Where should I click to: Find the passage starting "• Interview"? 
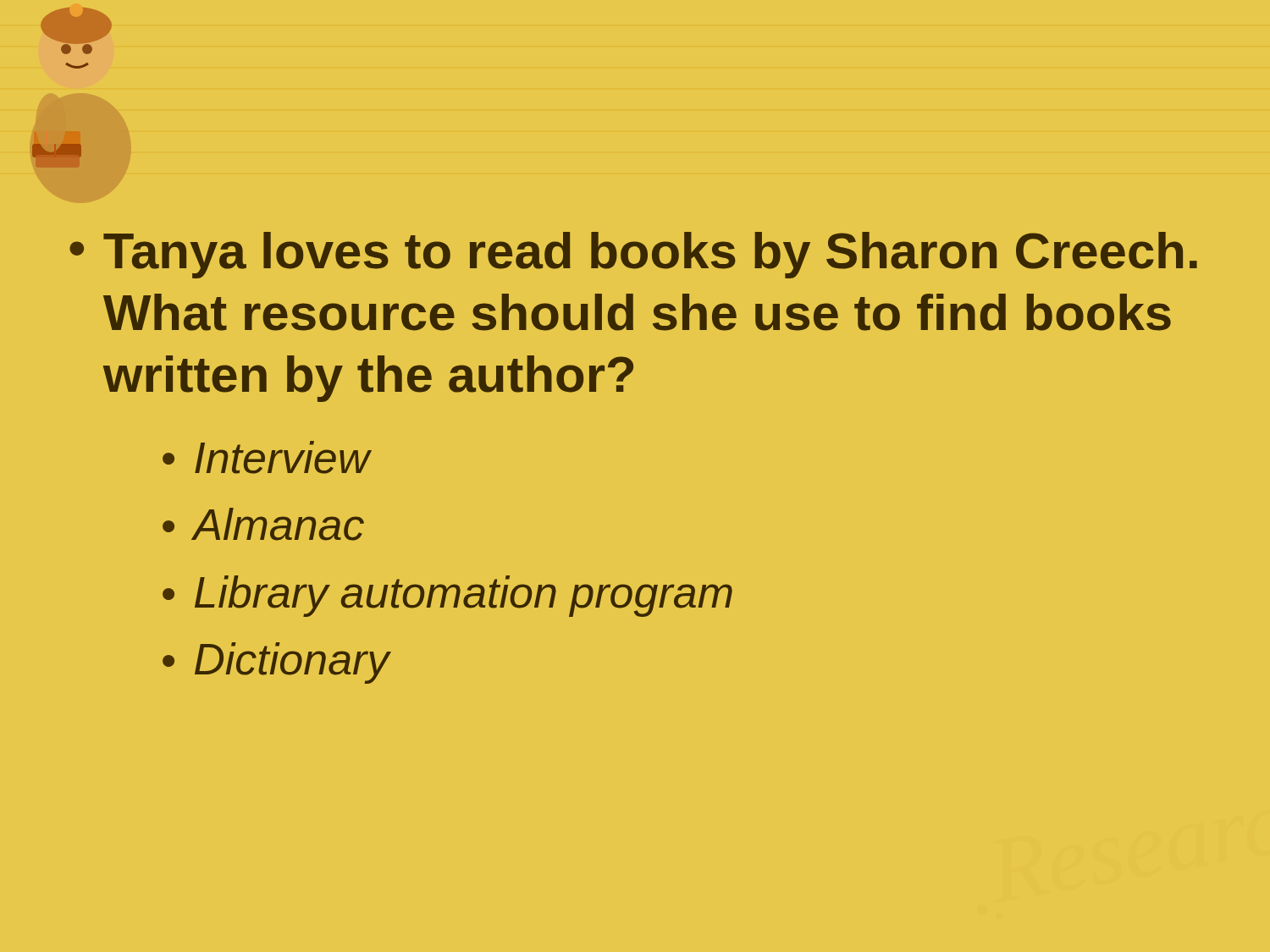click(x=265, y=458)
